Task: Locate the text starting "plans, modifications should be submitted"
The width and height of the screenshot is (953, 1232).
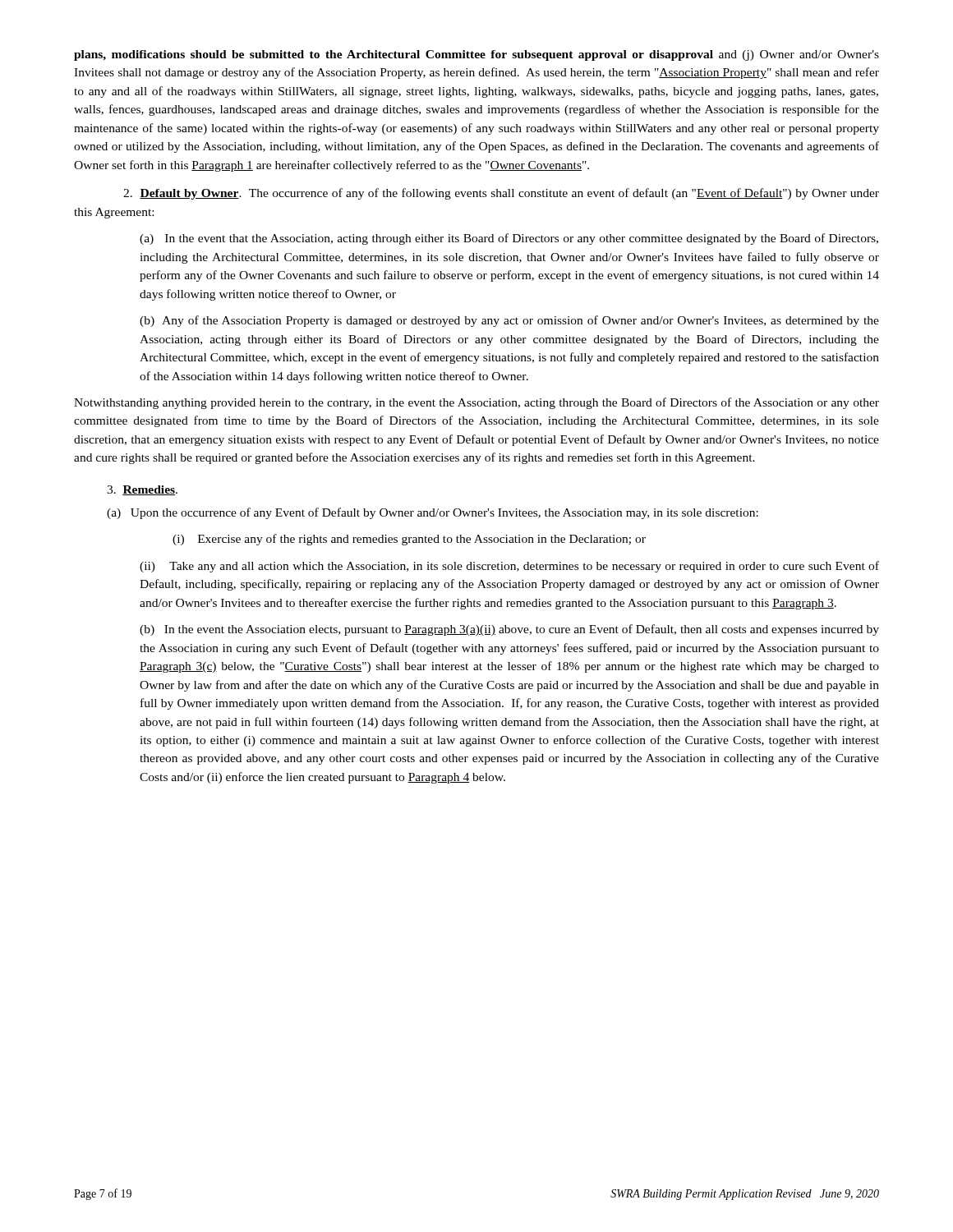Action: pos(476,109)
